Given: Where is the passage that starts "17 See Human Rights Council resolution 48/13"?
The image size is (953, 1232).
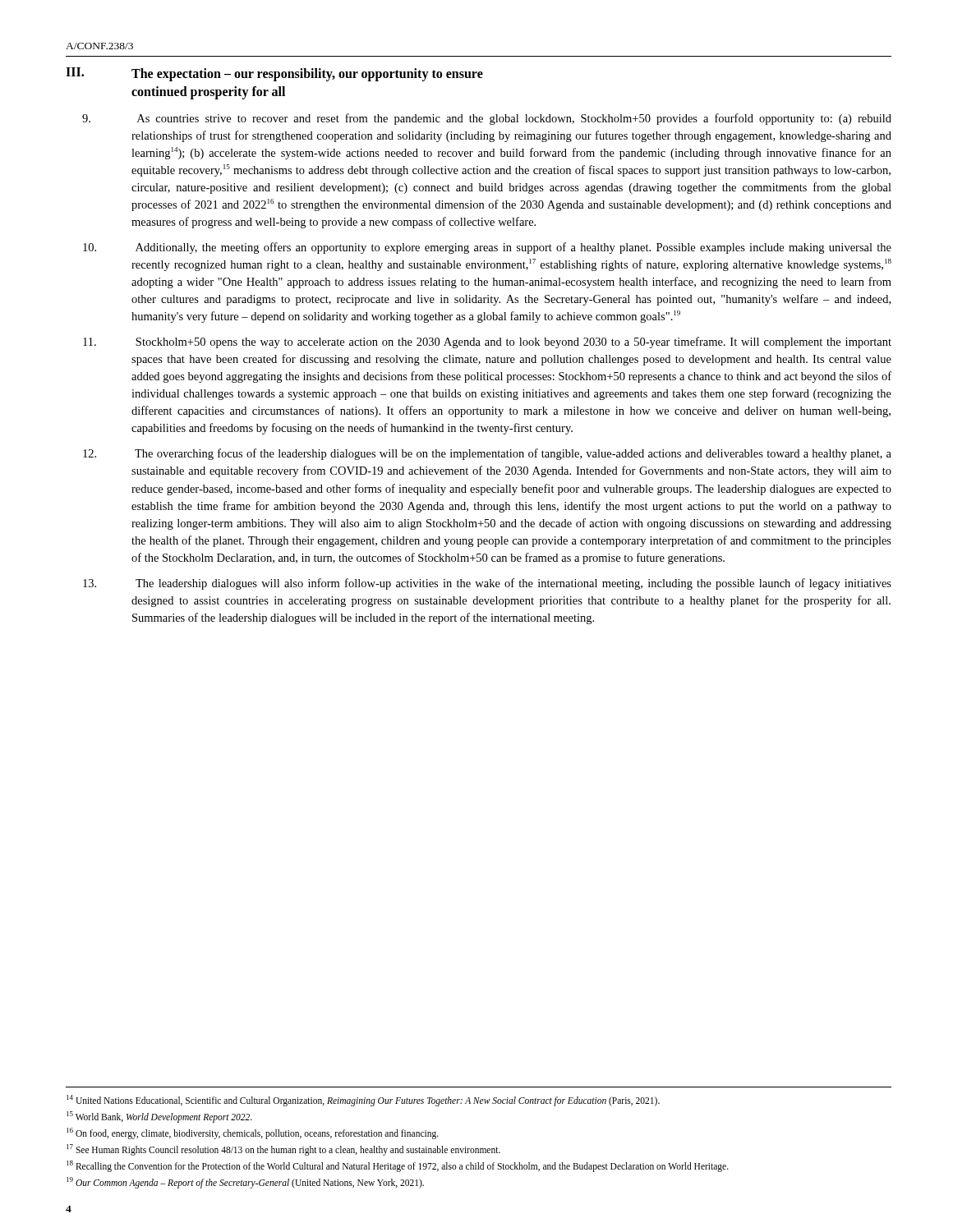Looking at the screenshot, I should (283, 1148).
